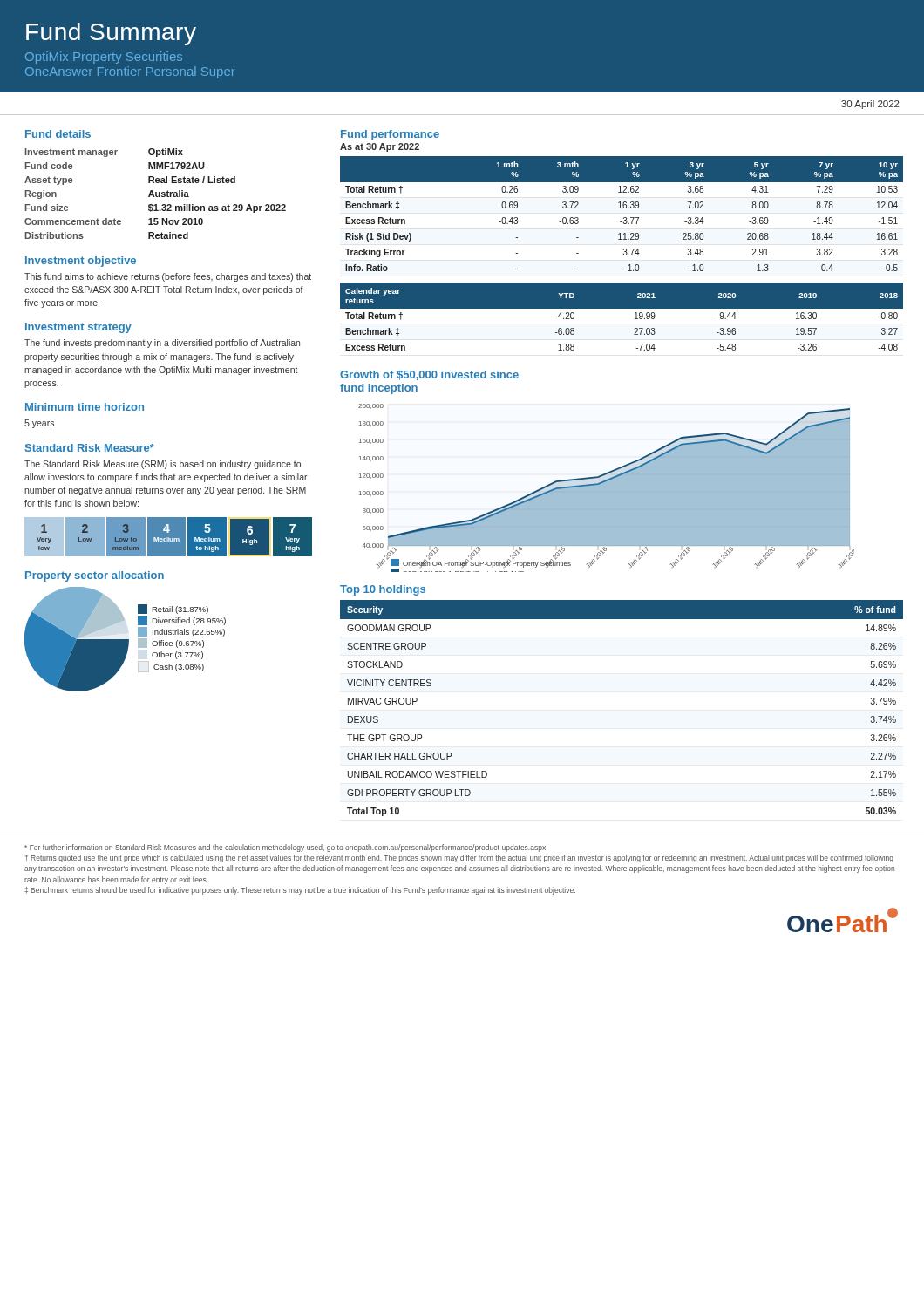Where is the passage that starts "As at 30 Apr"?

380,146
